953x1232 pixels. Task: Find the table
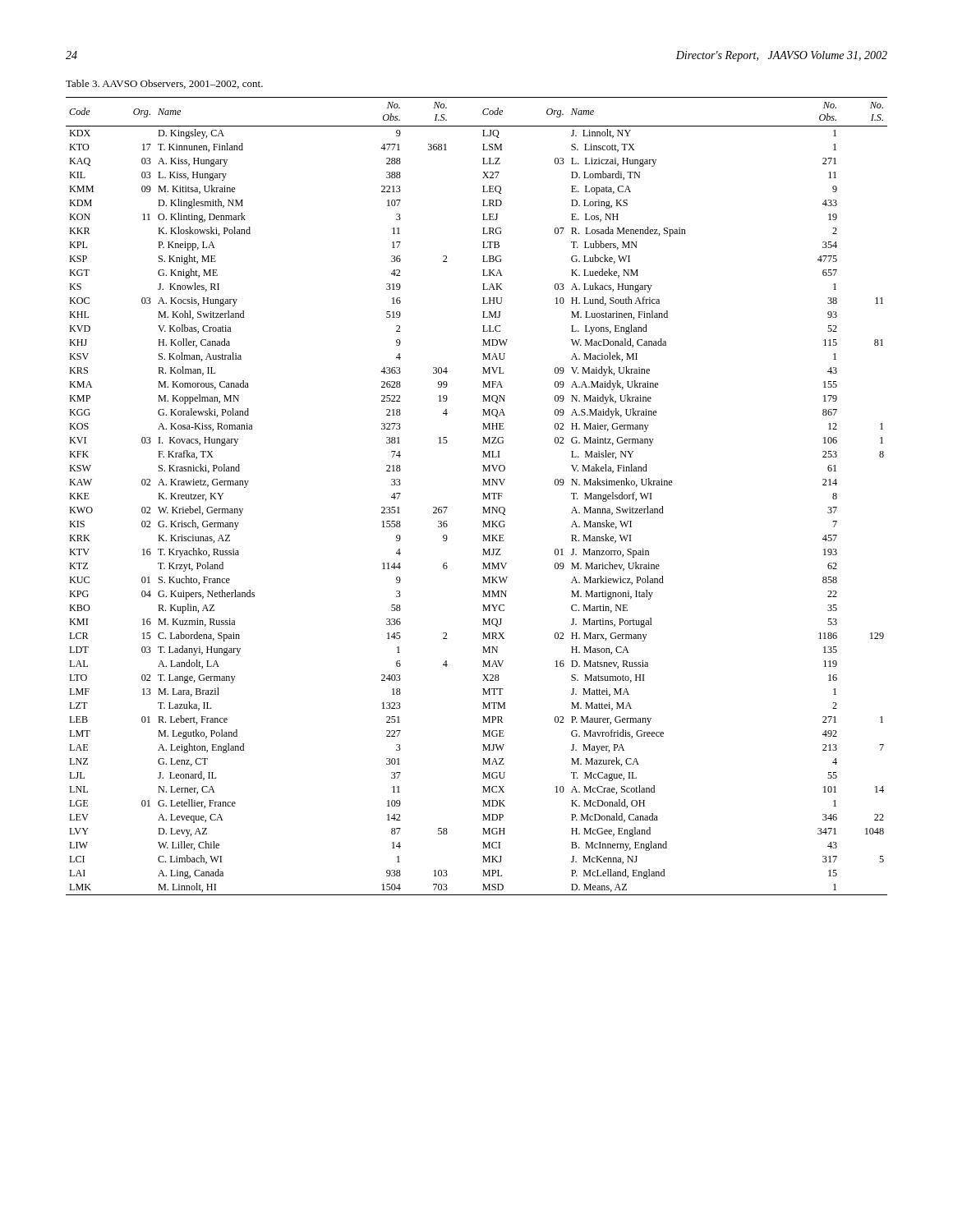(476, 496)
